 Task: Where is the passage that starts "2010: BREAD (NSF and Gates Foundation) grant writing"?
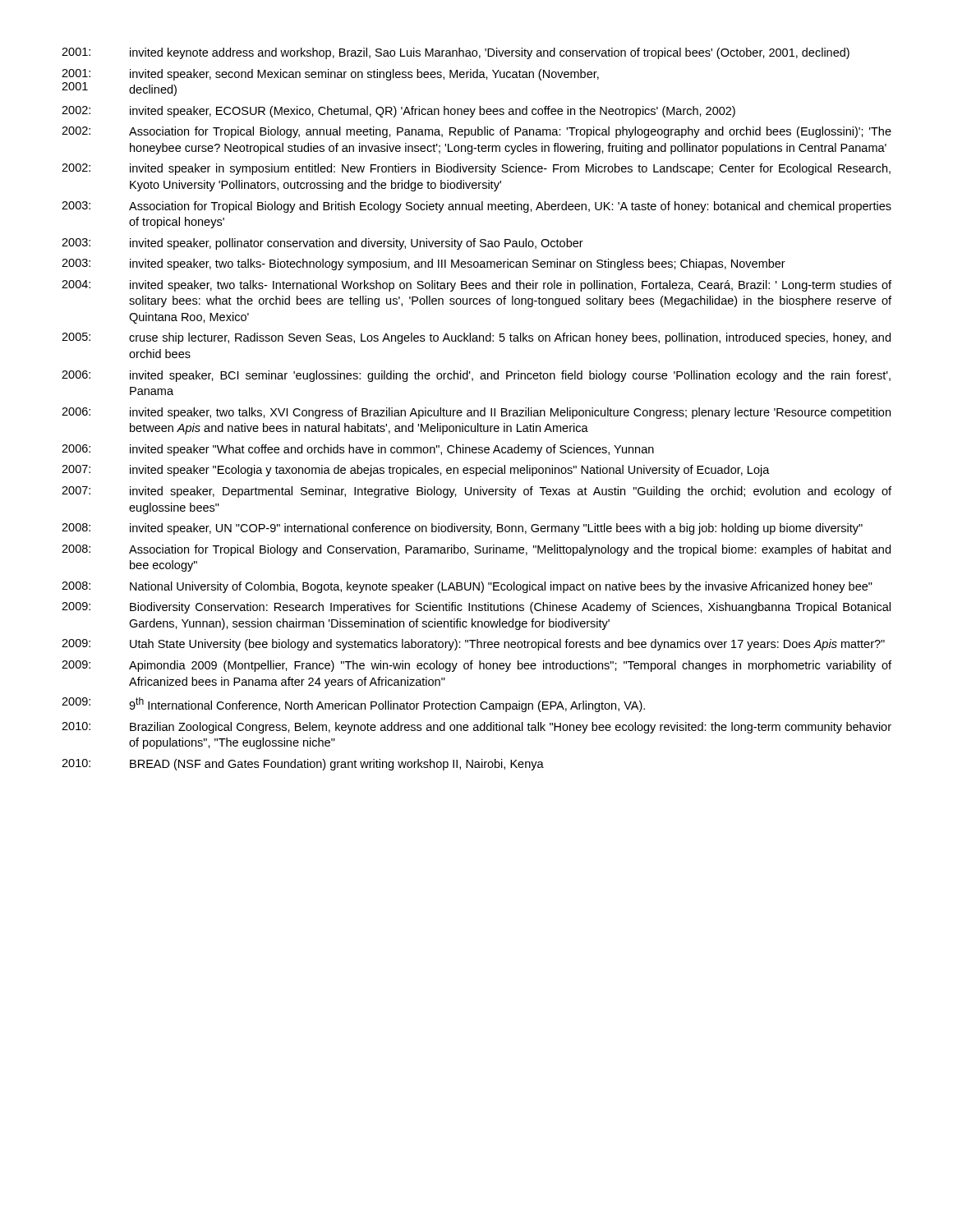coord(476,767)
